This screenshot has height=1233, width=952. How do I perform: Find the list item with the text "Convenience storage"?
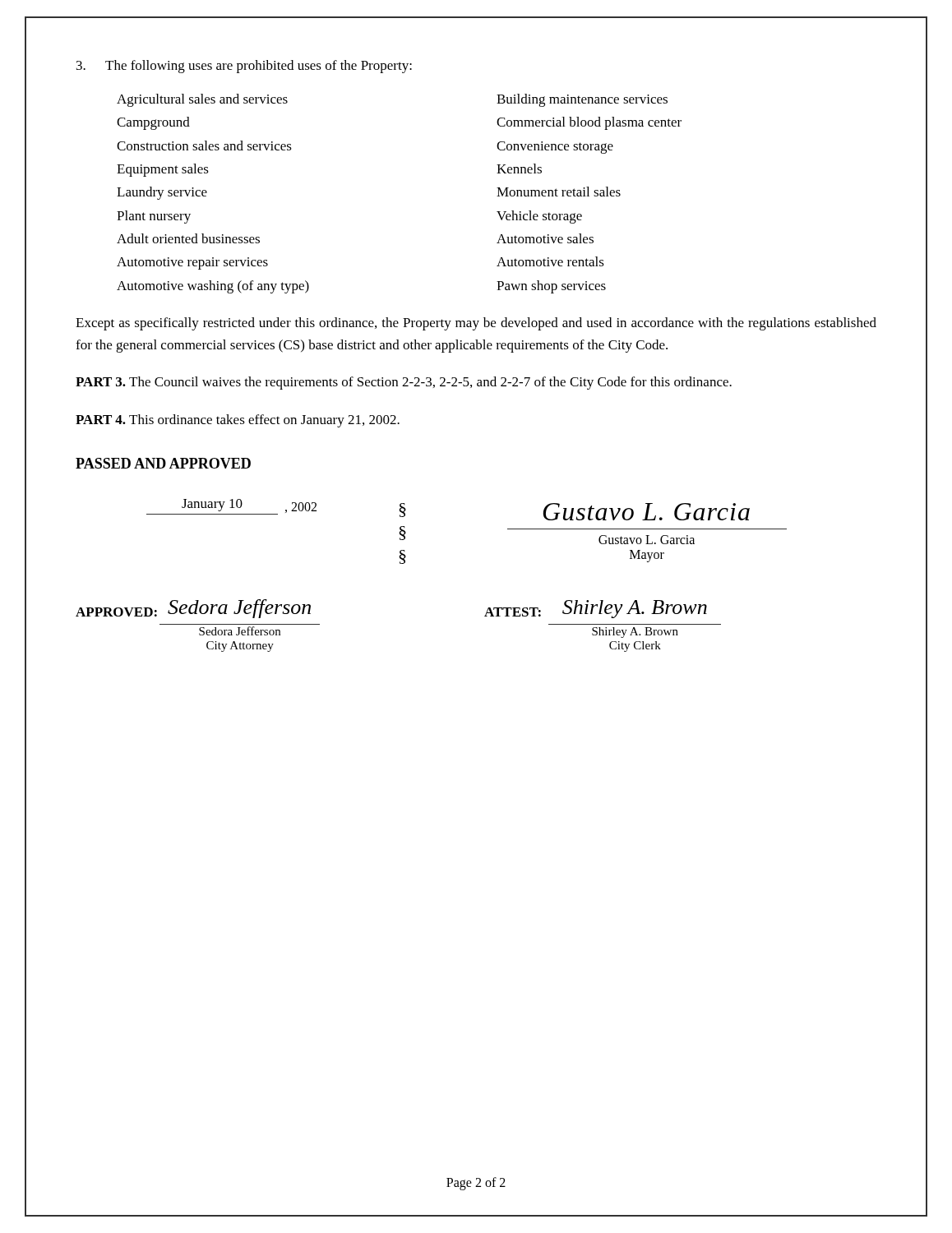point(555,146)
